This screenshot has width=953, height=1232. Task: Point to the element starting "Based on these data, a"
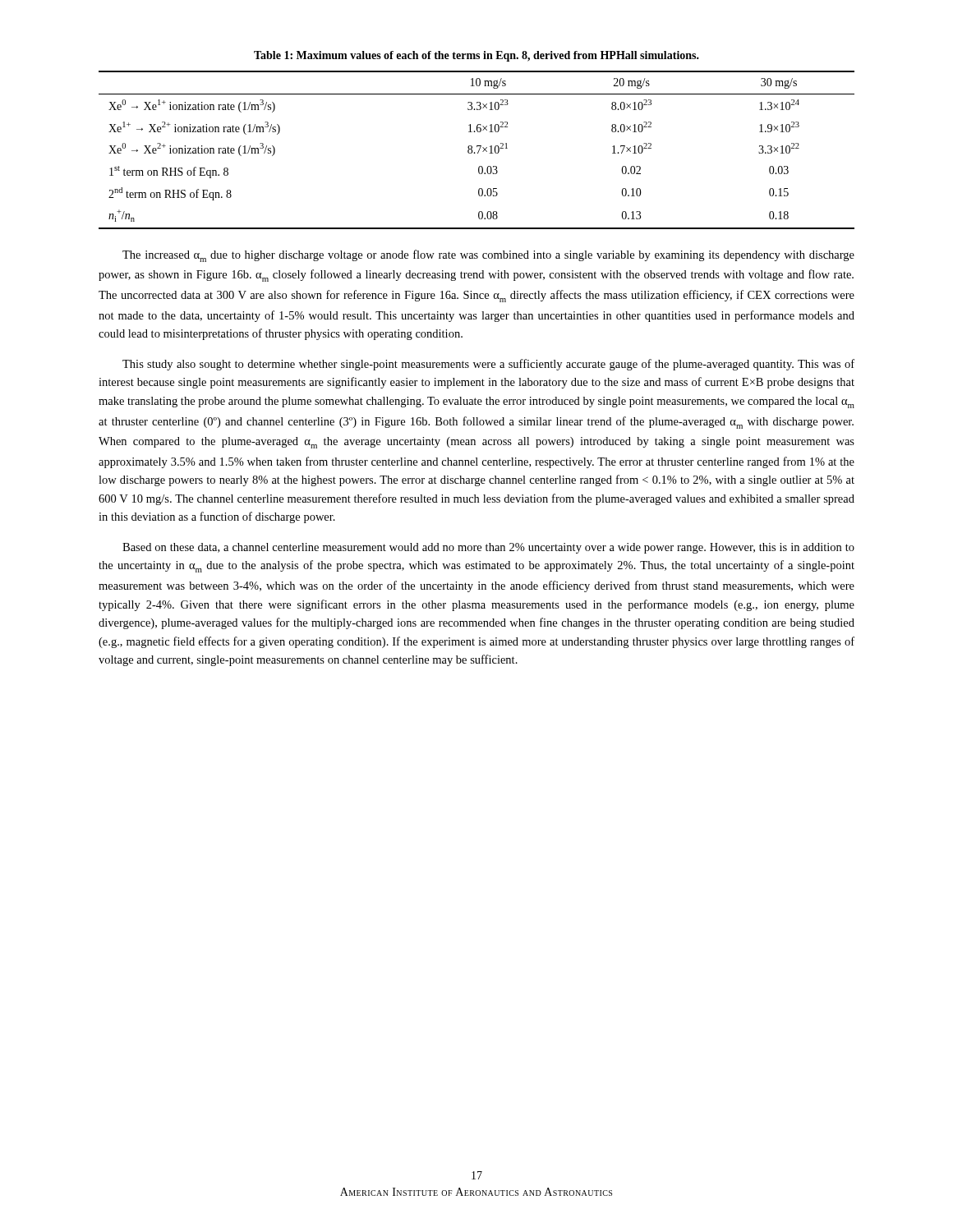coord(476,603)
